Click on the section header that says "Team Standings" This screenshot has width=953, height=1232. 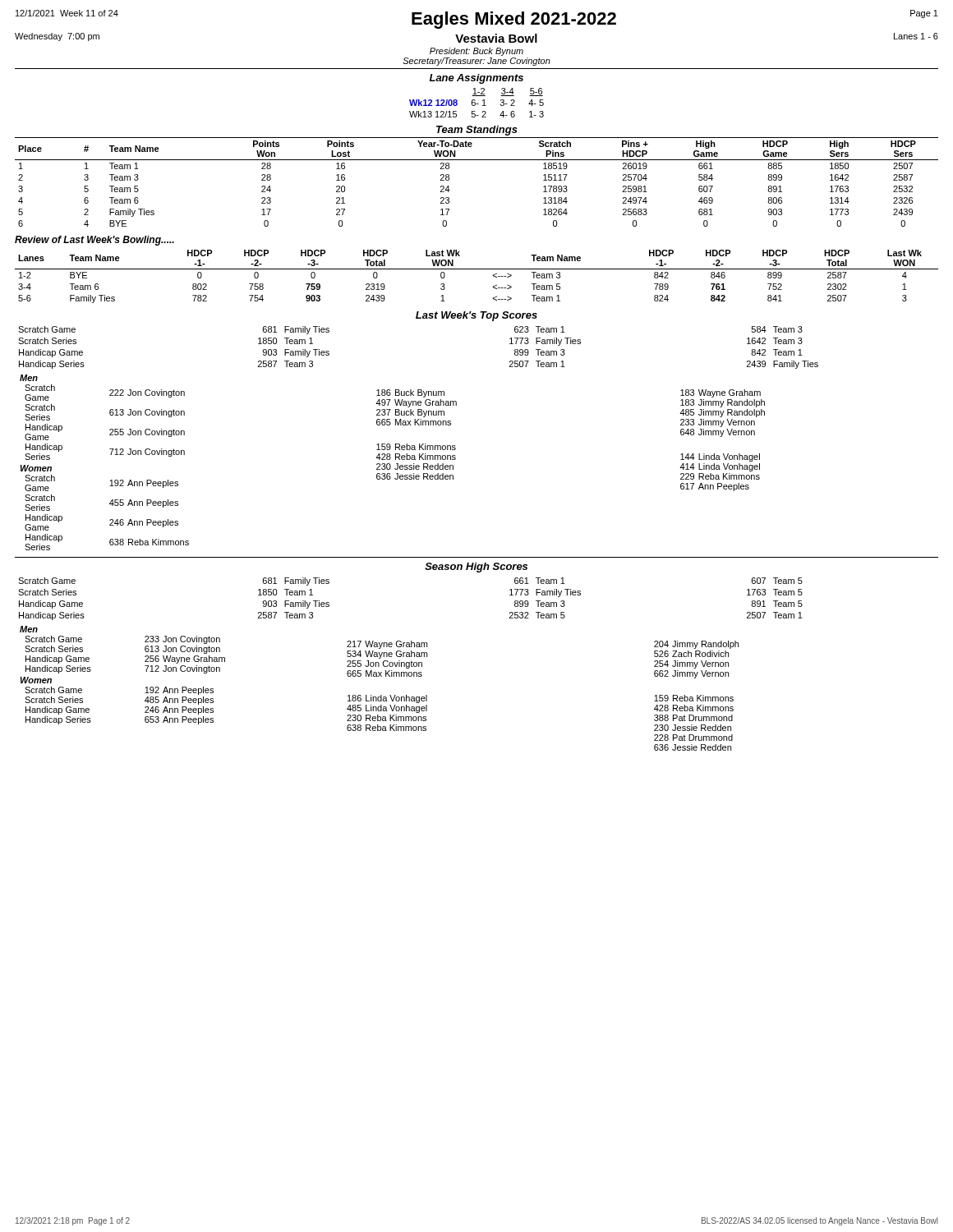(x=476, y=129)
